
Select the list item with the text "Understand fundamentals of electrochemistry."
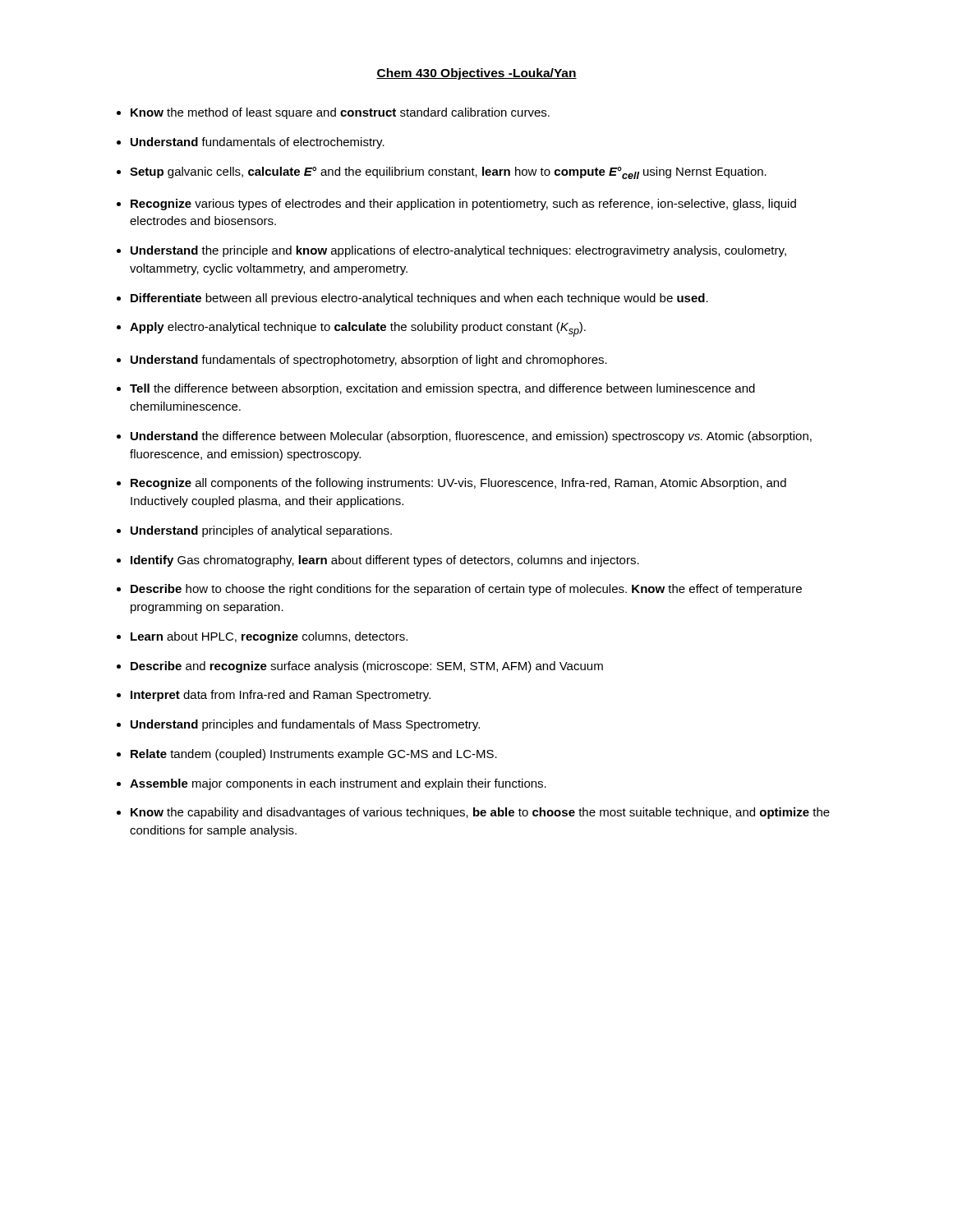(257, 141)
